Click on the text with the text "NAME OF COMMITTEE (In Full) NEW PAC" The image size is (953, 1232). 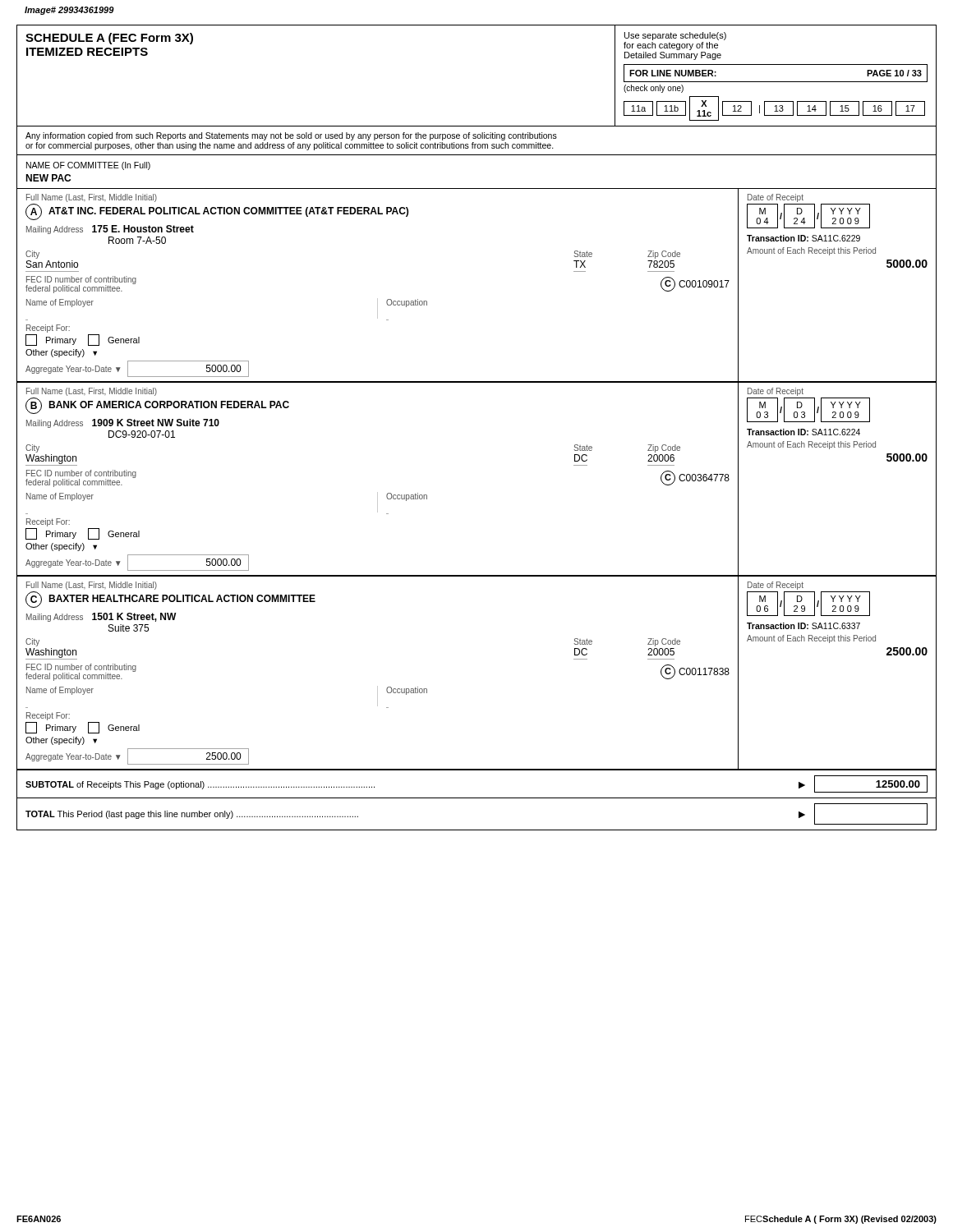pyautogui.click(x=88, y=166)
